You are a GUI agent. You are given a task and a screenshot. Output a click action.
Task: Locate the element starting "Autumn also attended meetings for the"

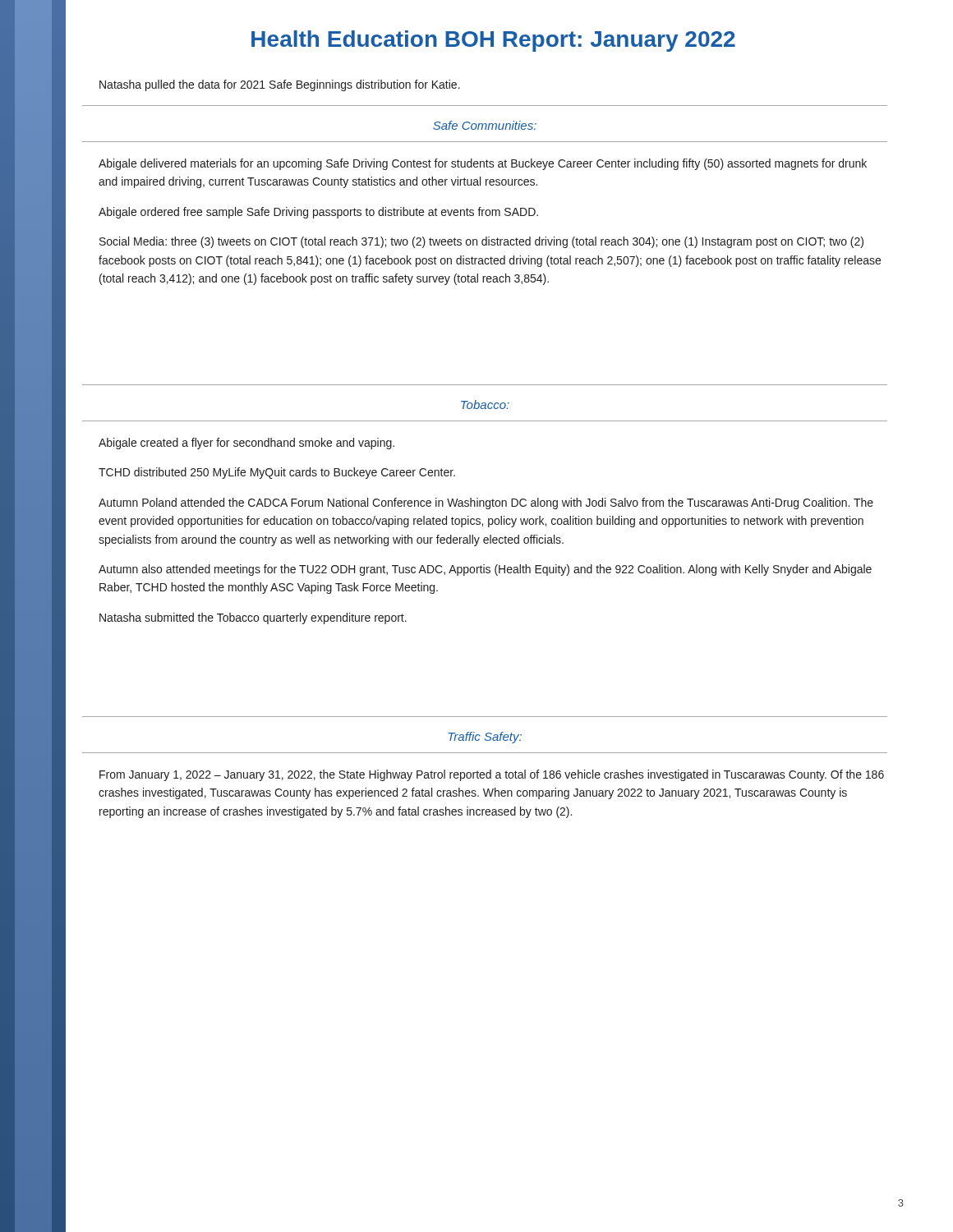click(485, 578)
